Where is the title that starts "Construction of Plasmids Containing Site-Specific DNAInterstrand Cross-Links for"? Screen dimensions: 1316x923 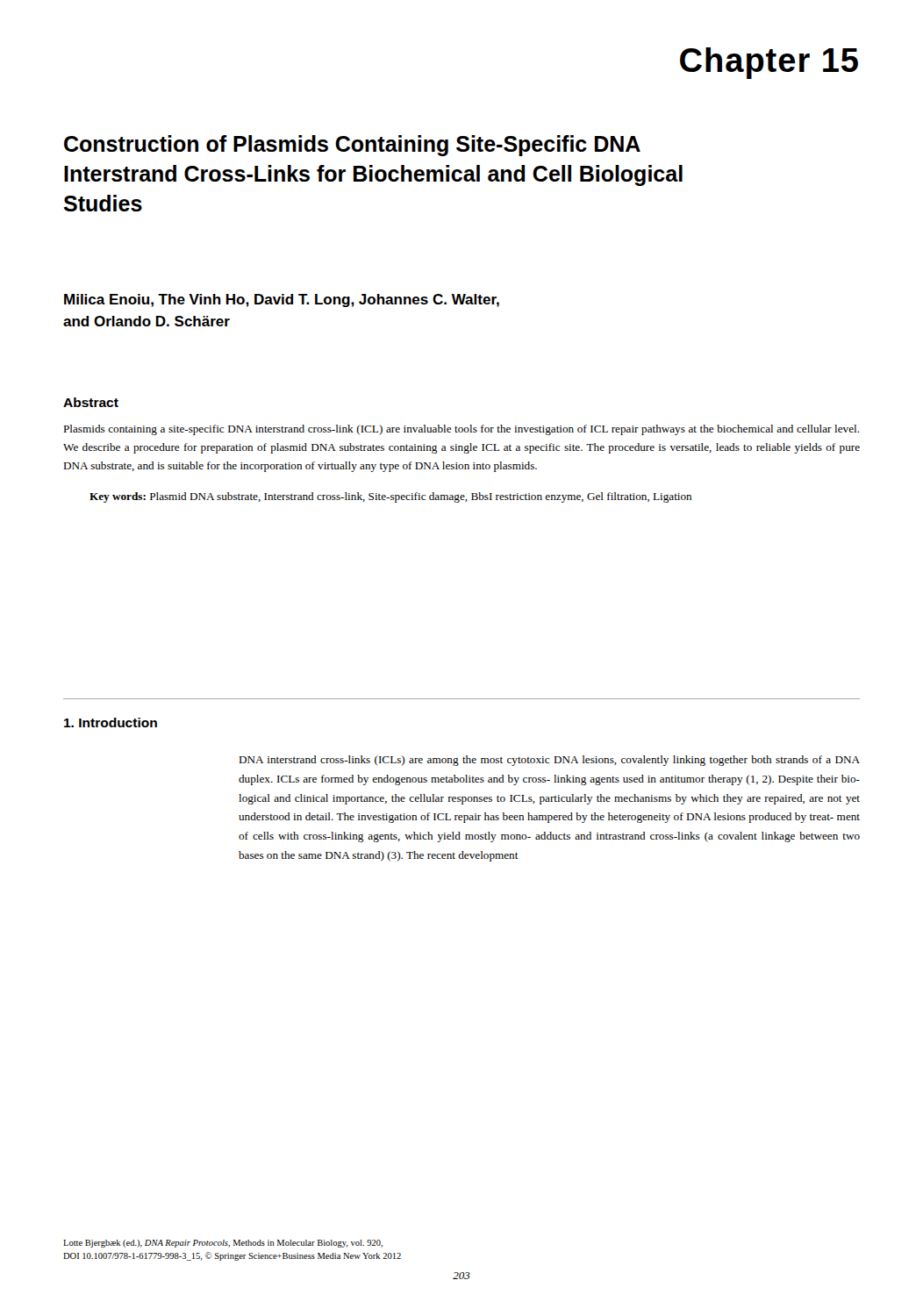(462, 174)
